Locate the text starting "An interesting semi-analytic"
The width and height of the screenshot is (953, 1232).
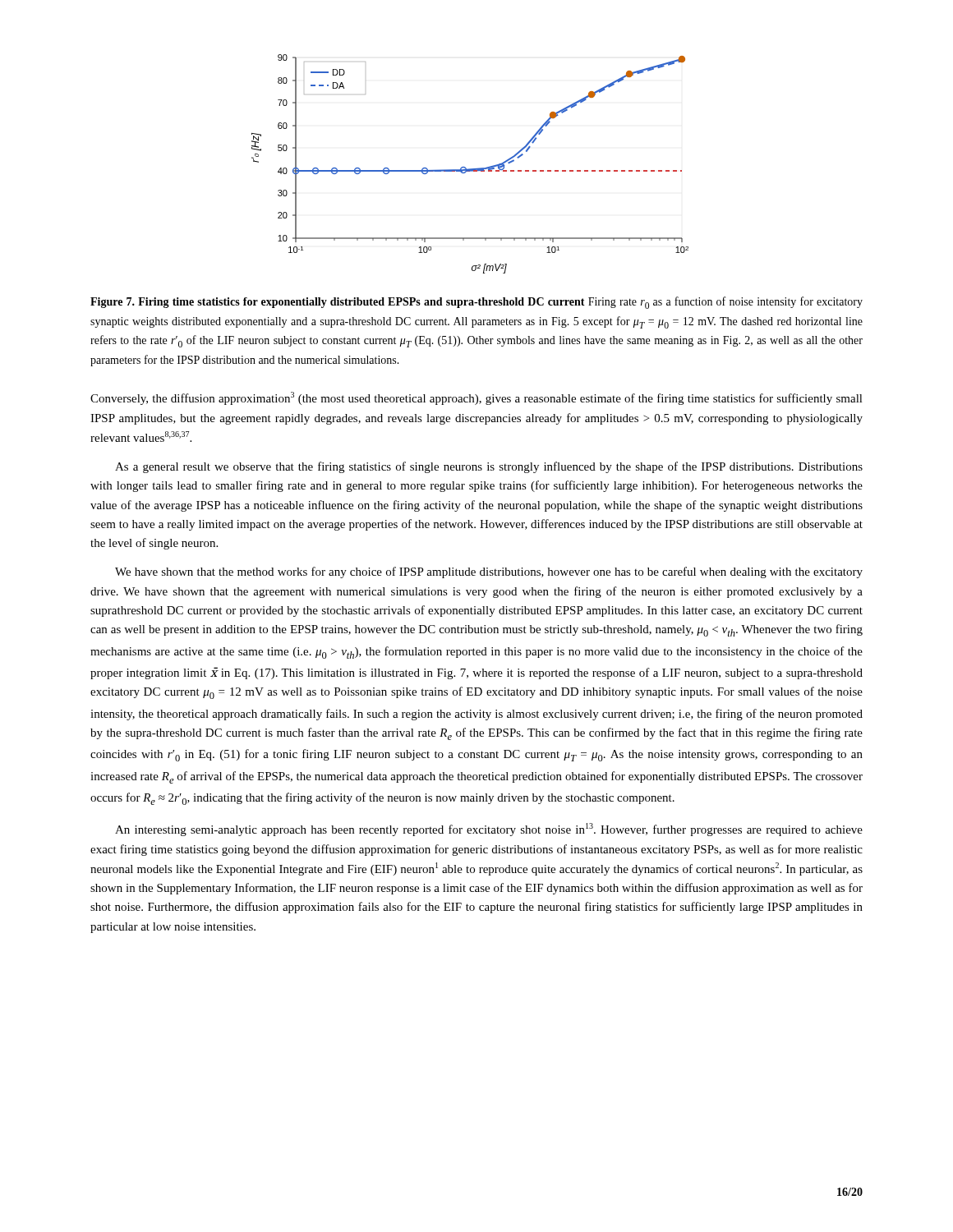tap(476, 877)
